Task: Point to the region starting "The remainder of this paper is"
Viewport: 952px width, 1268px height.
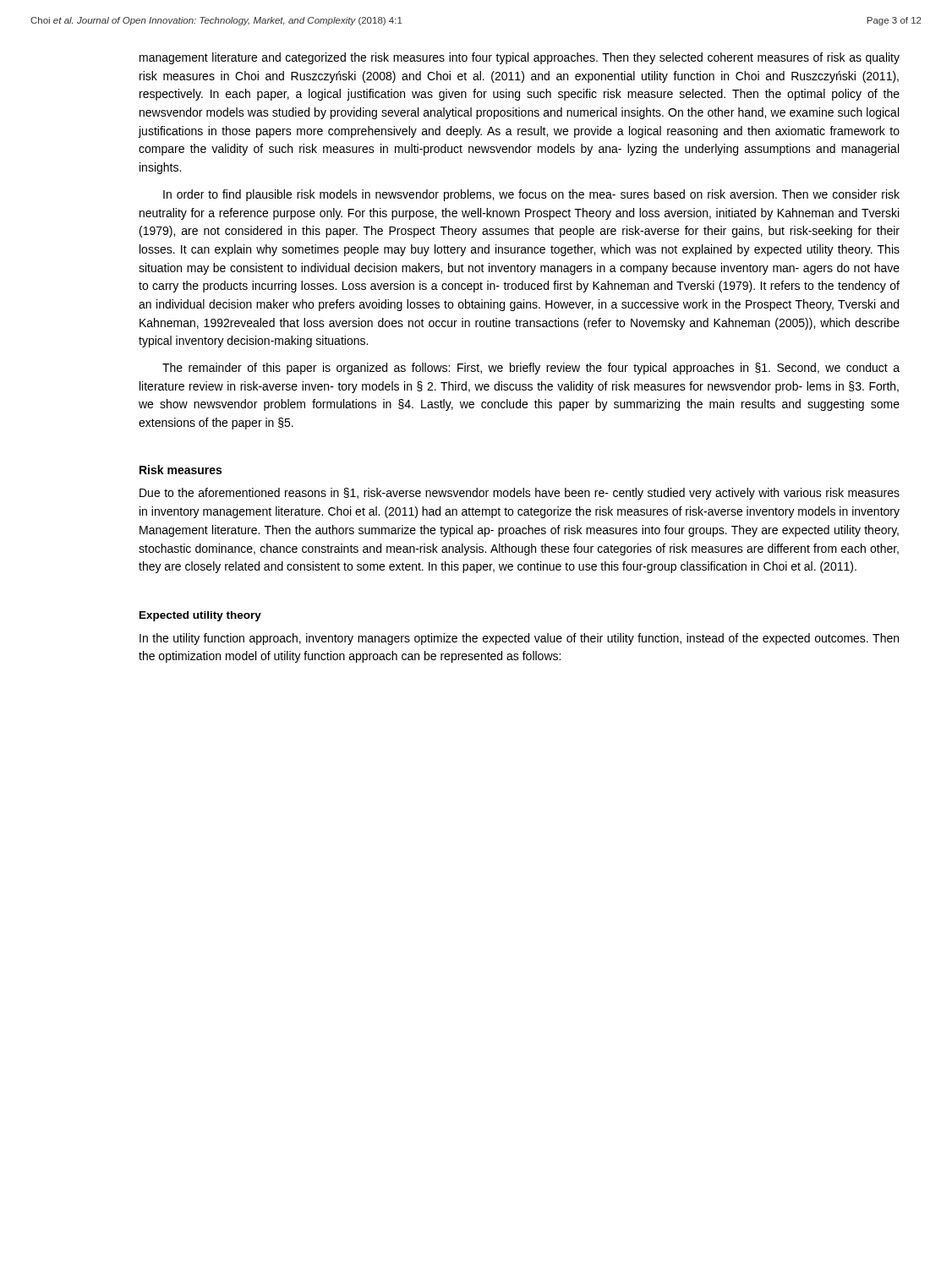Action: click(x=519, y=396)
